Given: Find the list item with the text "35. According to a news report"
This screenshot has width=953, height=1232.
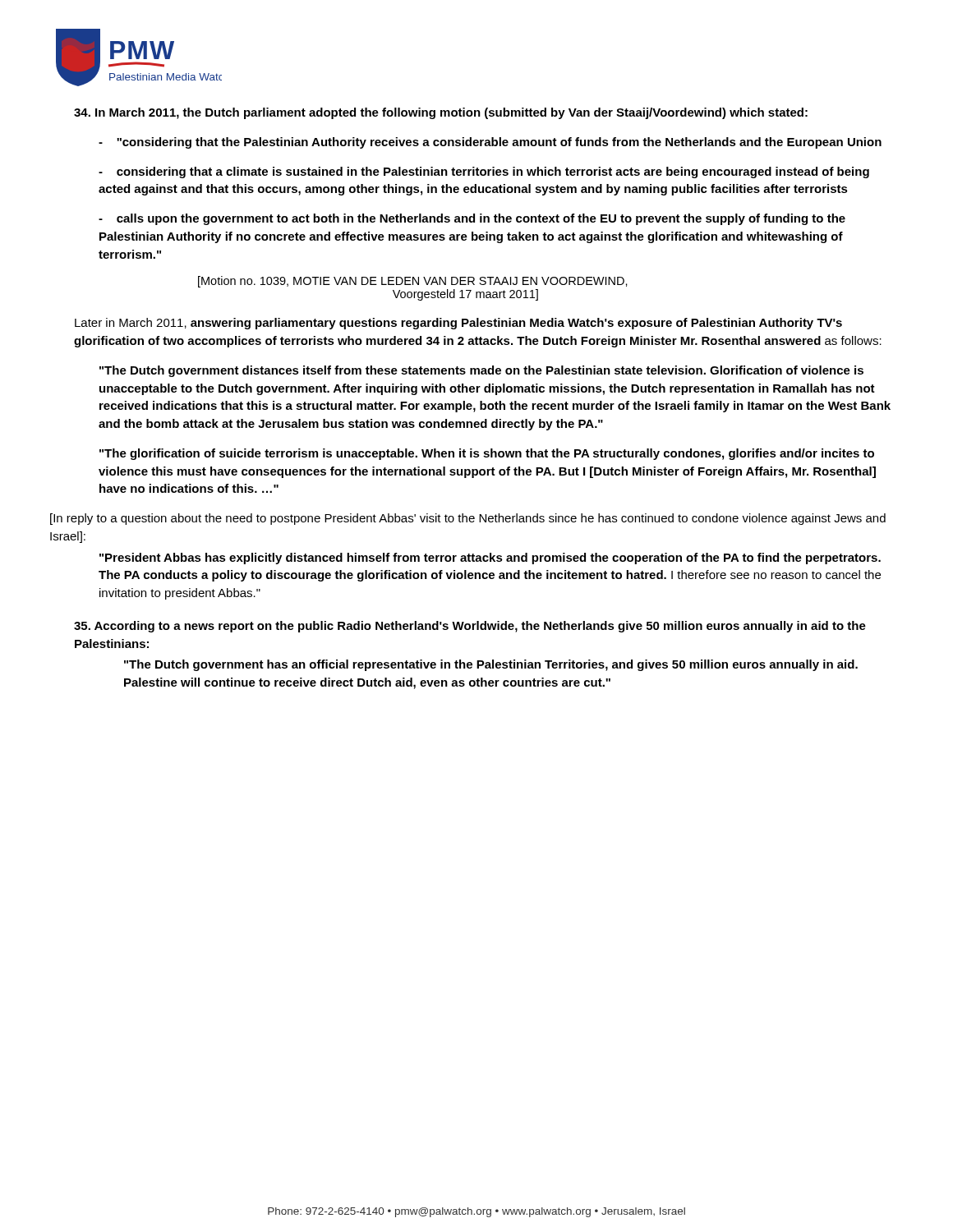Looking at the screenshot, I should [x=489, y=654].
